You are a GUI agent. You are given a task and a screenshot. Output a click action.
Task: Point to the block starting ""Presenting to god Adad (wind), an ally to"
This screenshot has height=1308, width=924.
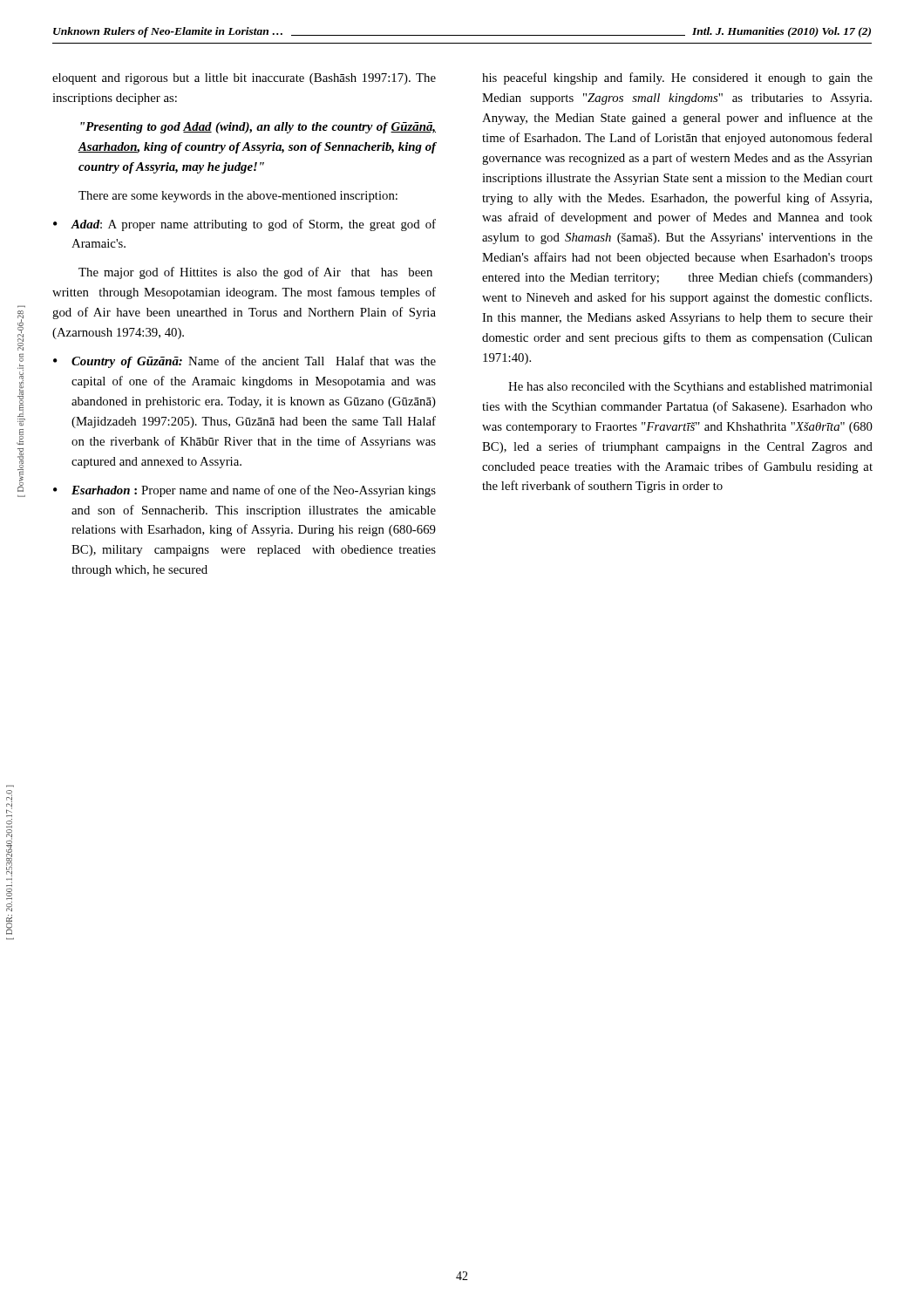pyautogui.click(x=257, y=147)
